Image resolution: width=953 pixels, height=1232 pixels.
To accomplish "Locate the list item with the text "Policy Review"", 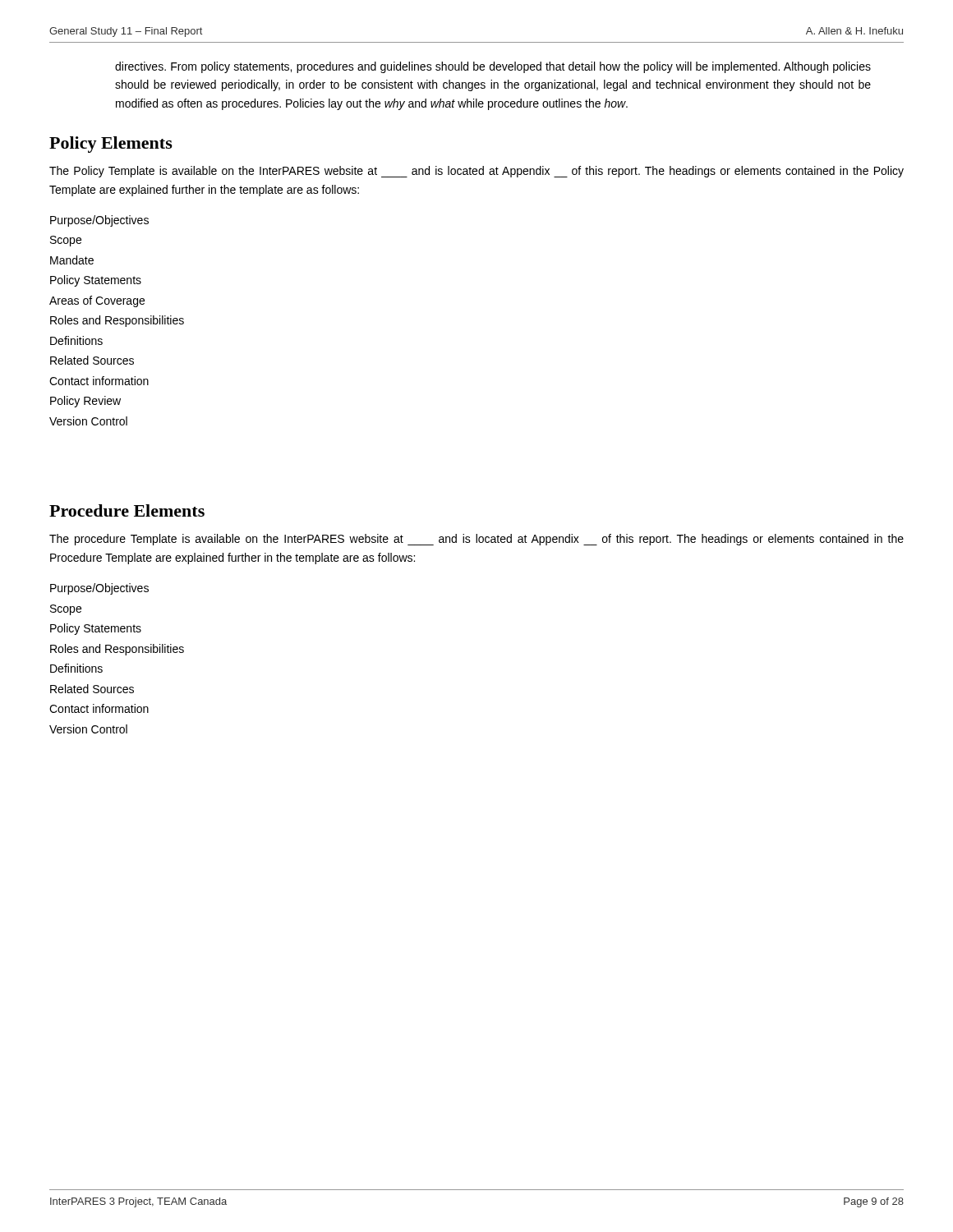I will pyautogui.click(x=85, y=401).
